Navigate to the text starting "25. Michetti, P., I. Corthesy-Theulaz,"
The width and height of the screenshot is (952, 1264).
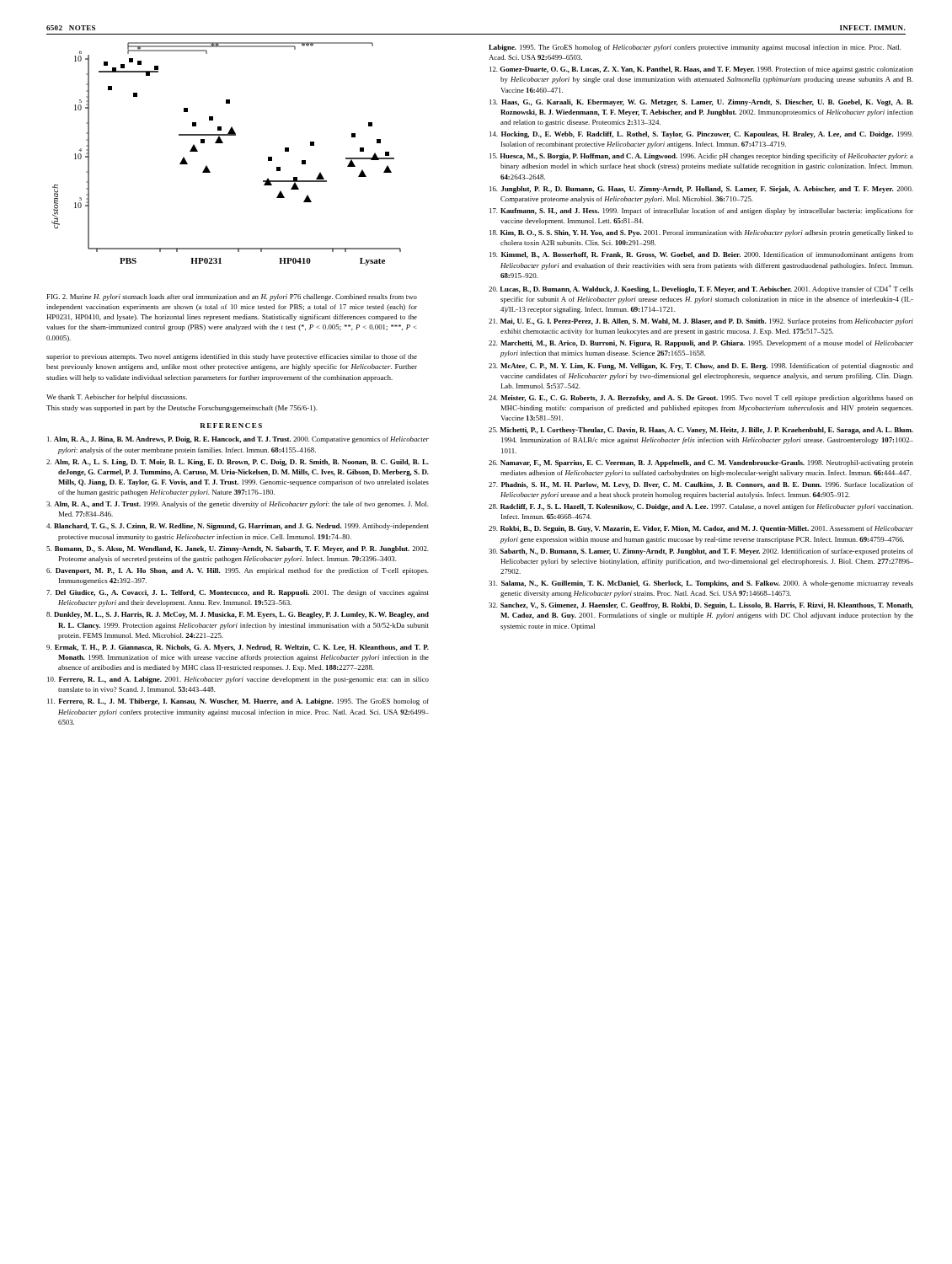pos(701,440)
